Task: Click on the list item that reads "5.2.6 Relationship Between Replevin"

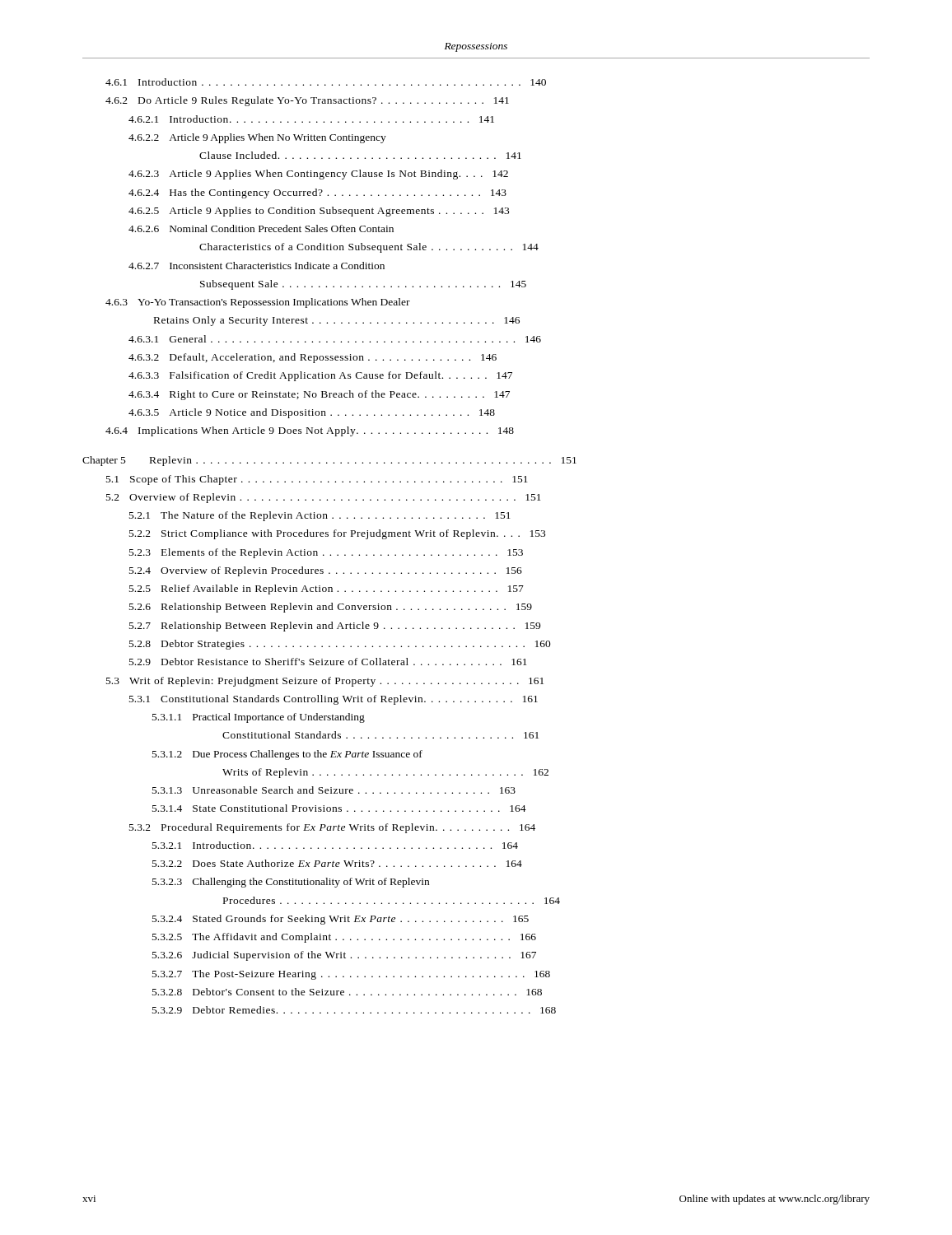Action: [330, 607]
